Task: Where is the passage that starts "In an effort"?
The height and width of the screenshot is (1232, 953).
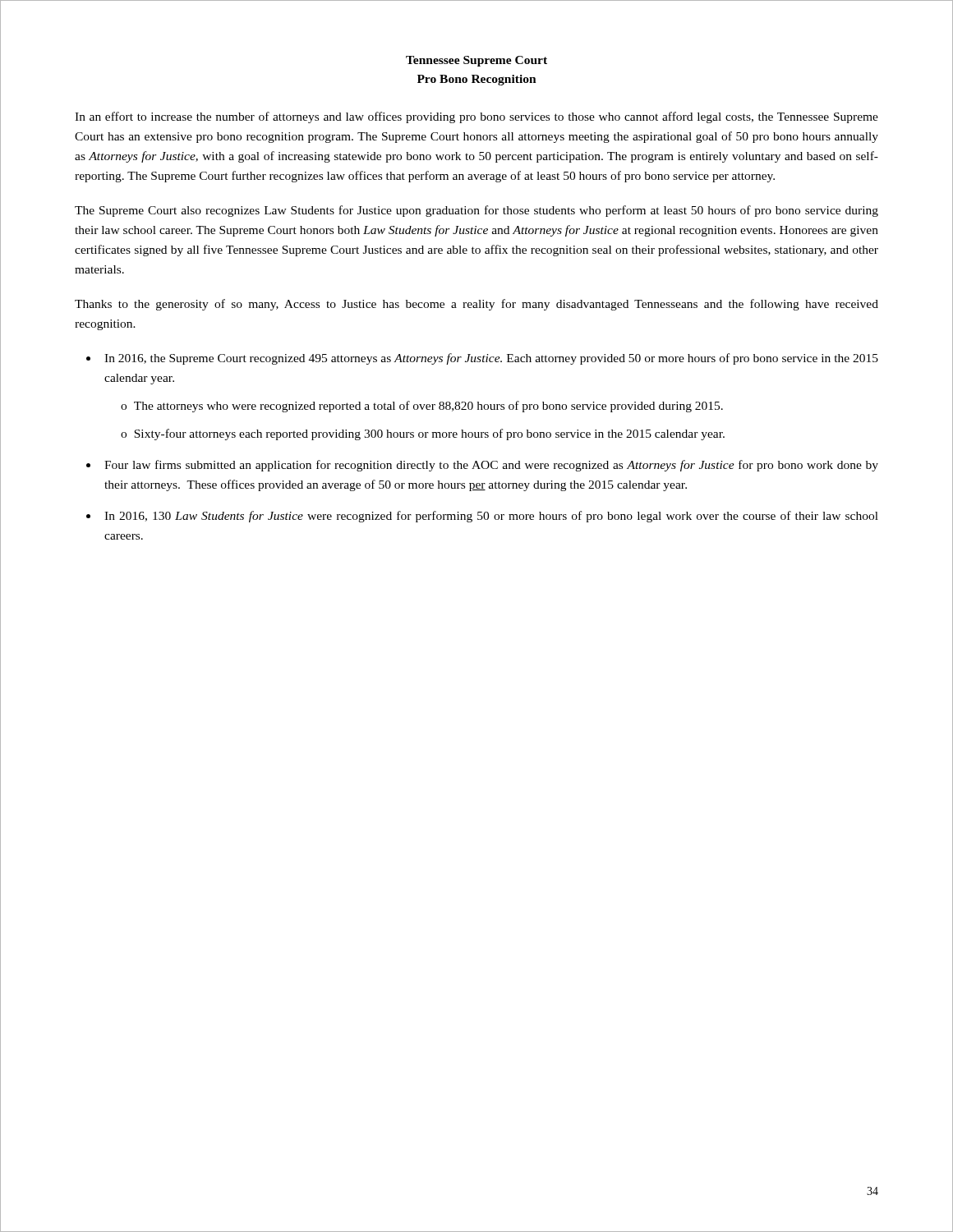Action: coord(476,145)
